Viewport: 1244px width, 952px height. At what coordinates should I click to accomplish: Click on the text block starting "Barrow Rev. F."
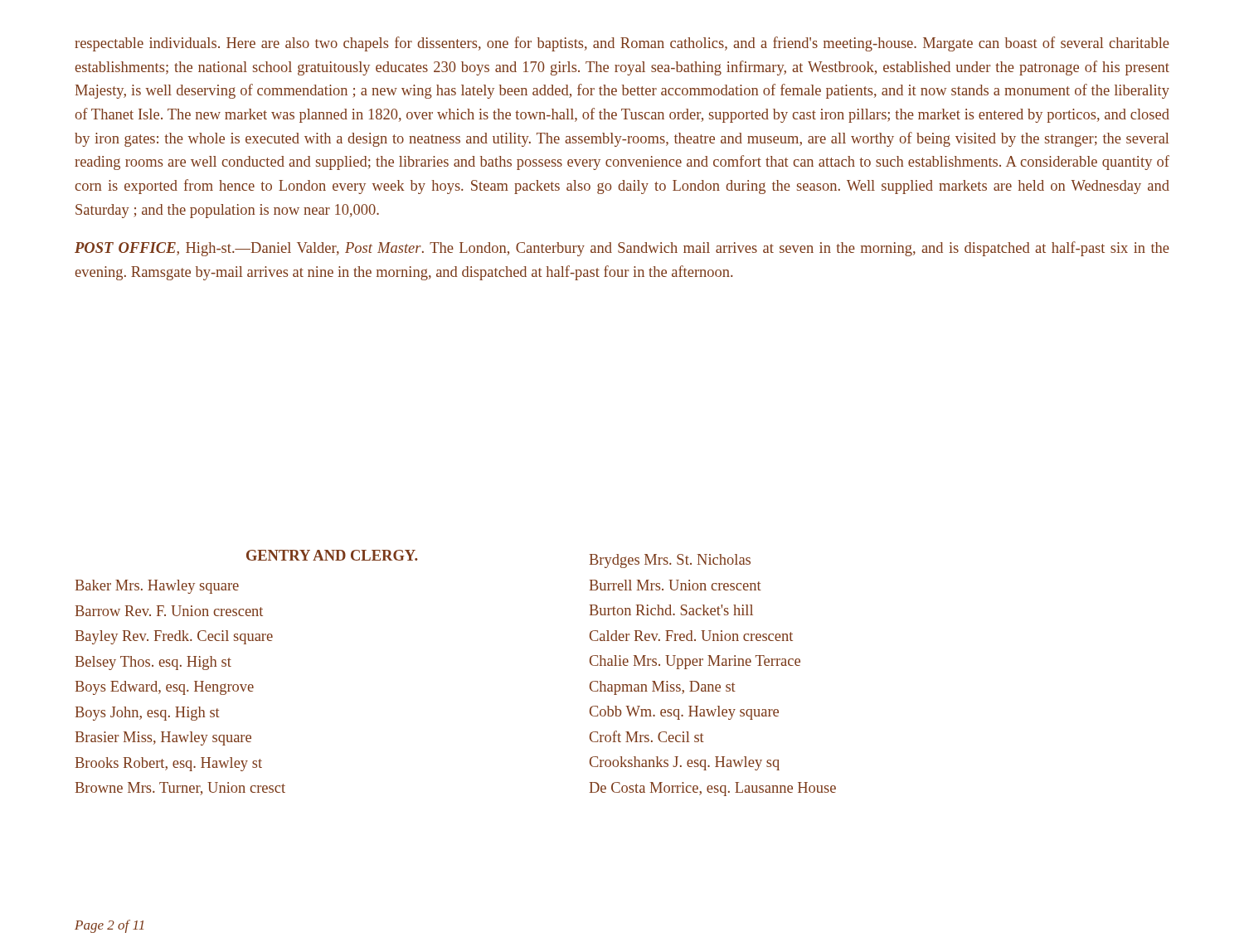(169, 611)
